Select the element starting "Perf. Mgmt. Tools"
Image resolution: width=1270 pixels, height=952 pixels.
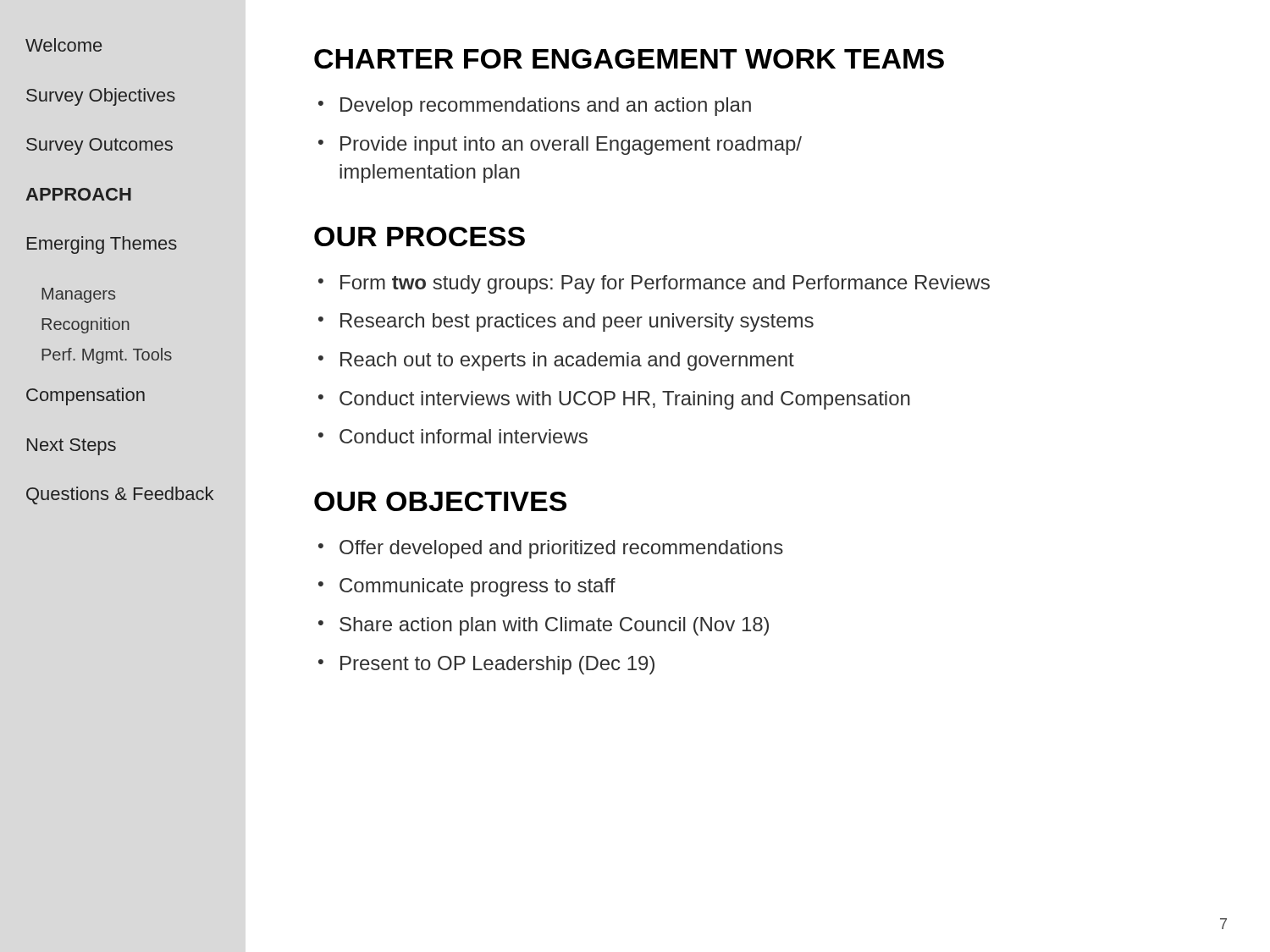(106, 355)
